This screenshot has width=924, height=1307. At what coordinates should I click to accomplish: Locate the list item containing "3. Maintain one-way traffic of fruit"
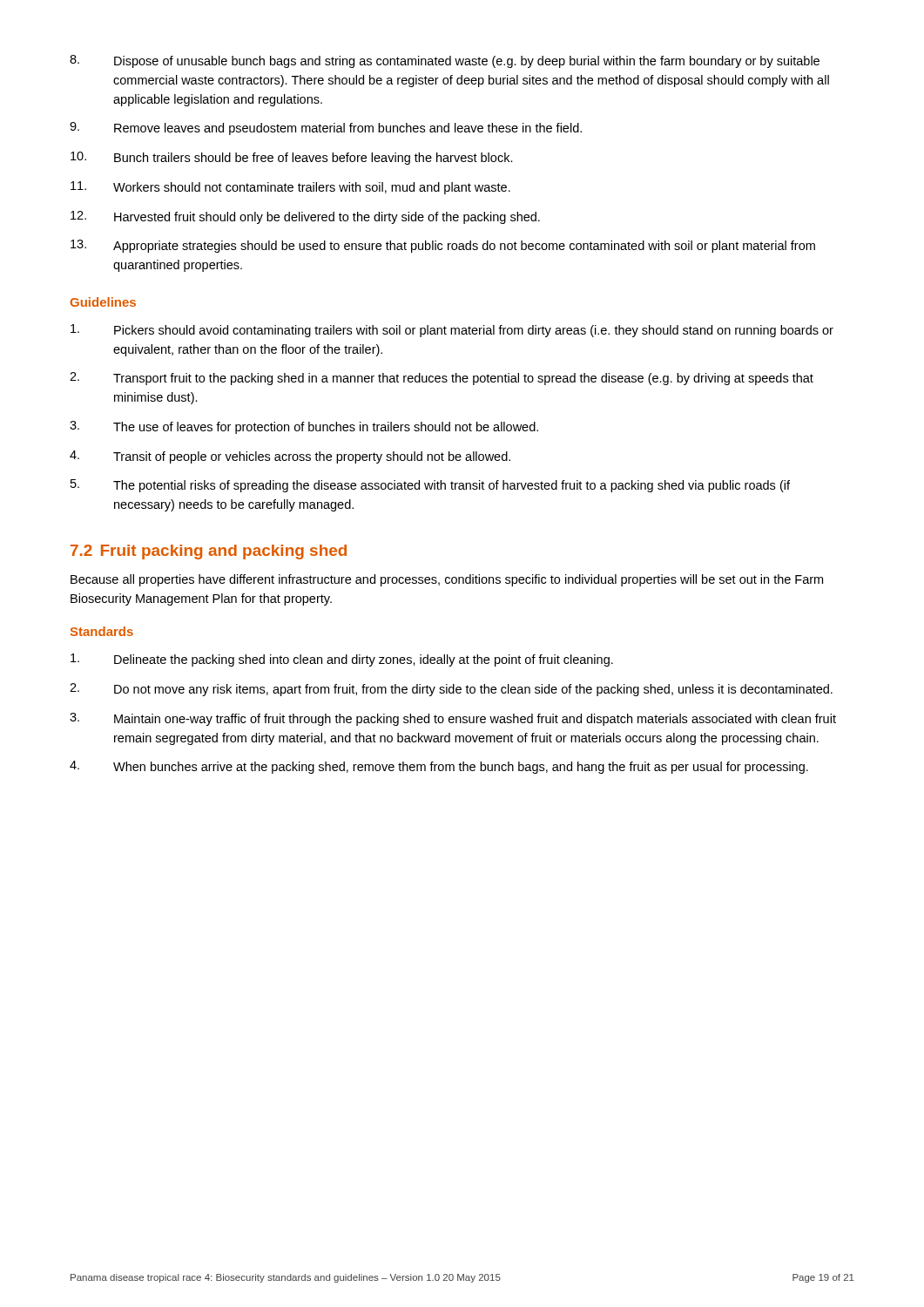(x=462, y=729)
